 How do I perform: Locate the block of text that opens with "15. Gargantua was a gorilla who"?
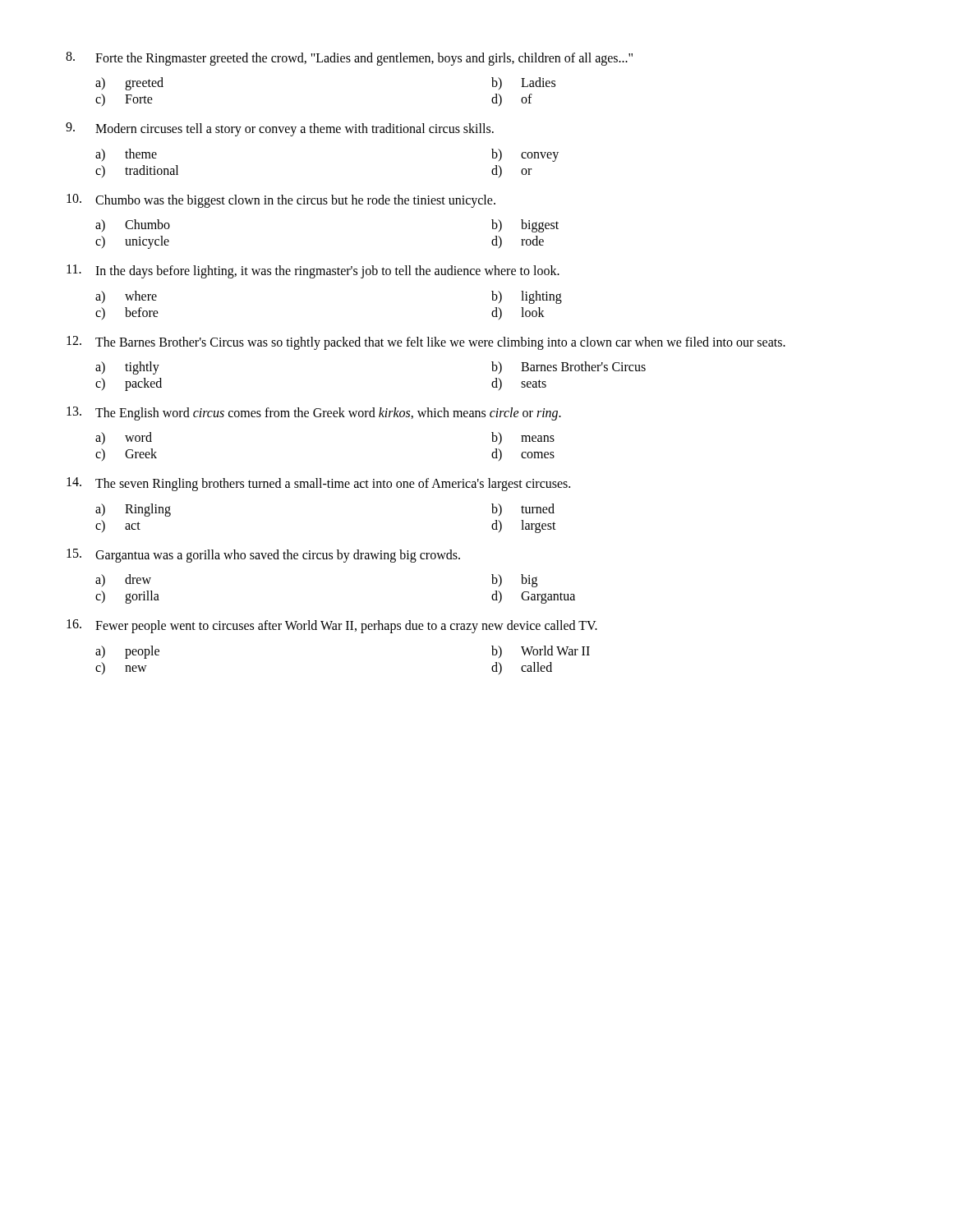263,556
